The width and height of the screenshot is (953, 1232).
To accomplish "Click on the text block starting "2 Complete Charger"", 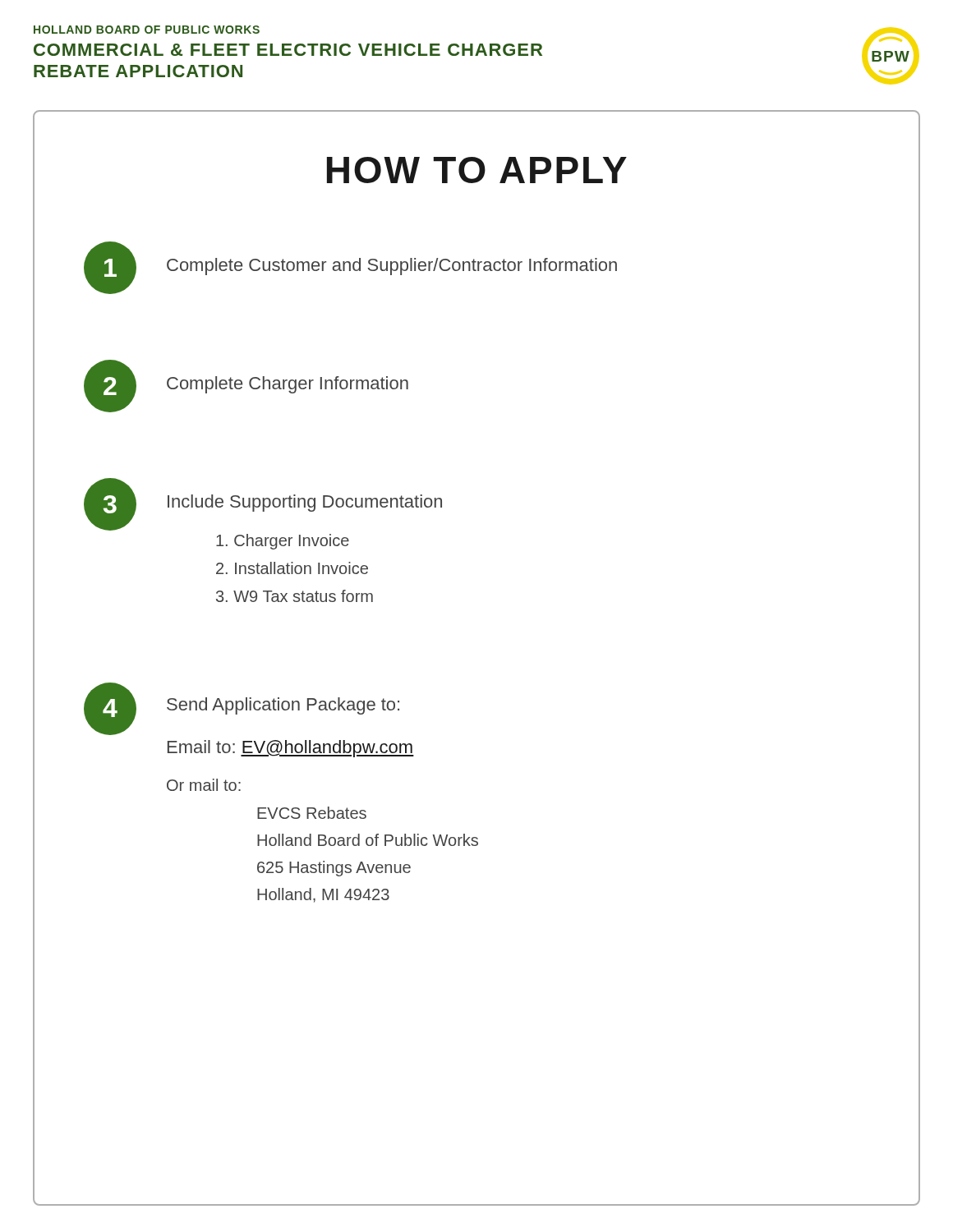I will [246, 386].
